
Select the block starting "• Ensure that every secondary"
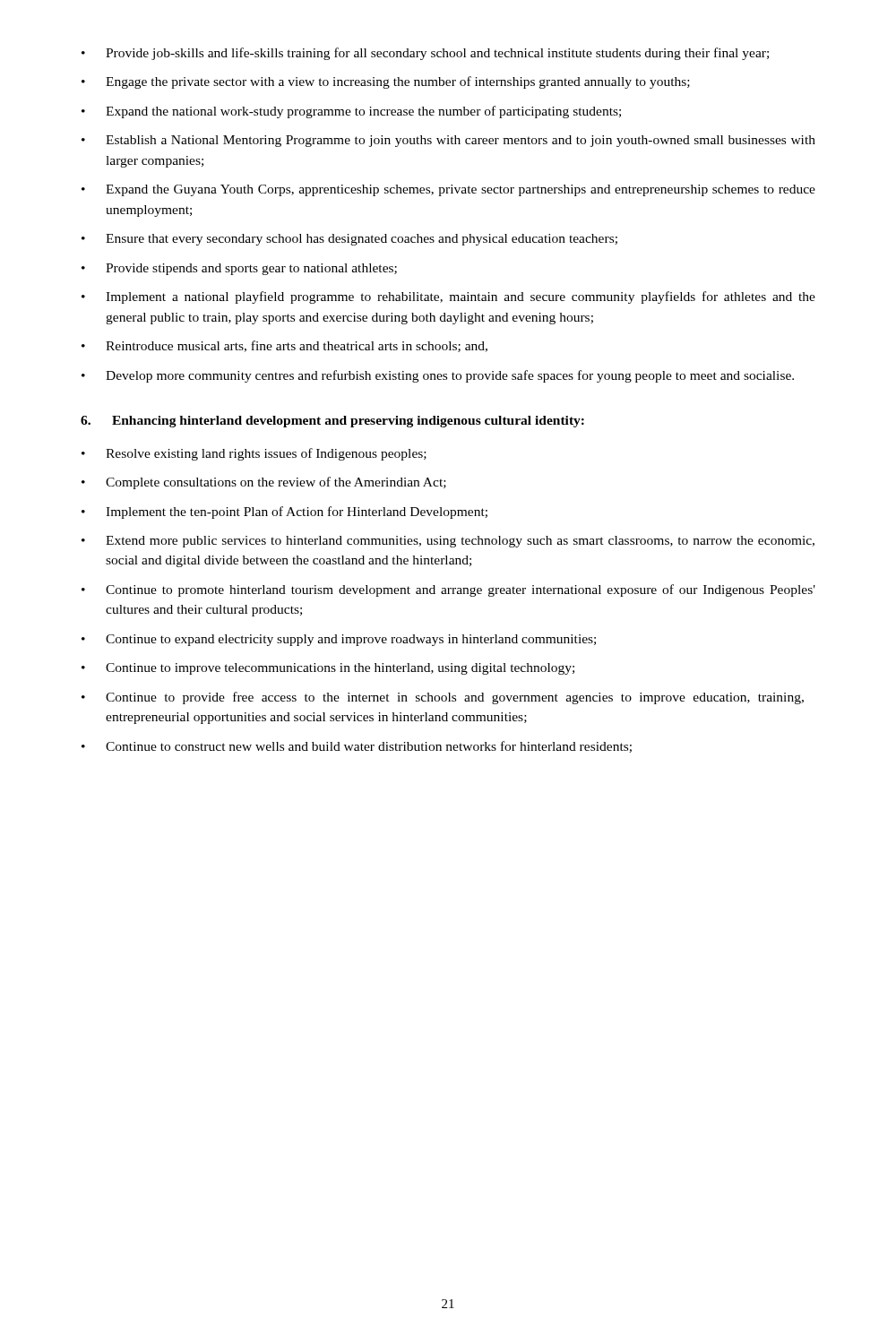(448, 239)
